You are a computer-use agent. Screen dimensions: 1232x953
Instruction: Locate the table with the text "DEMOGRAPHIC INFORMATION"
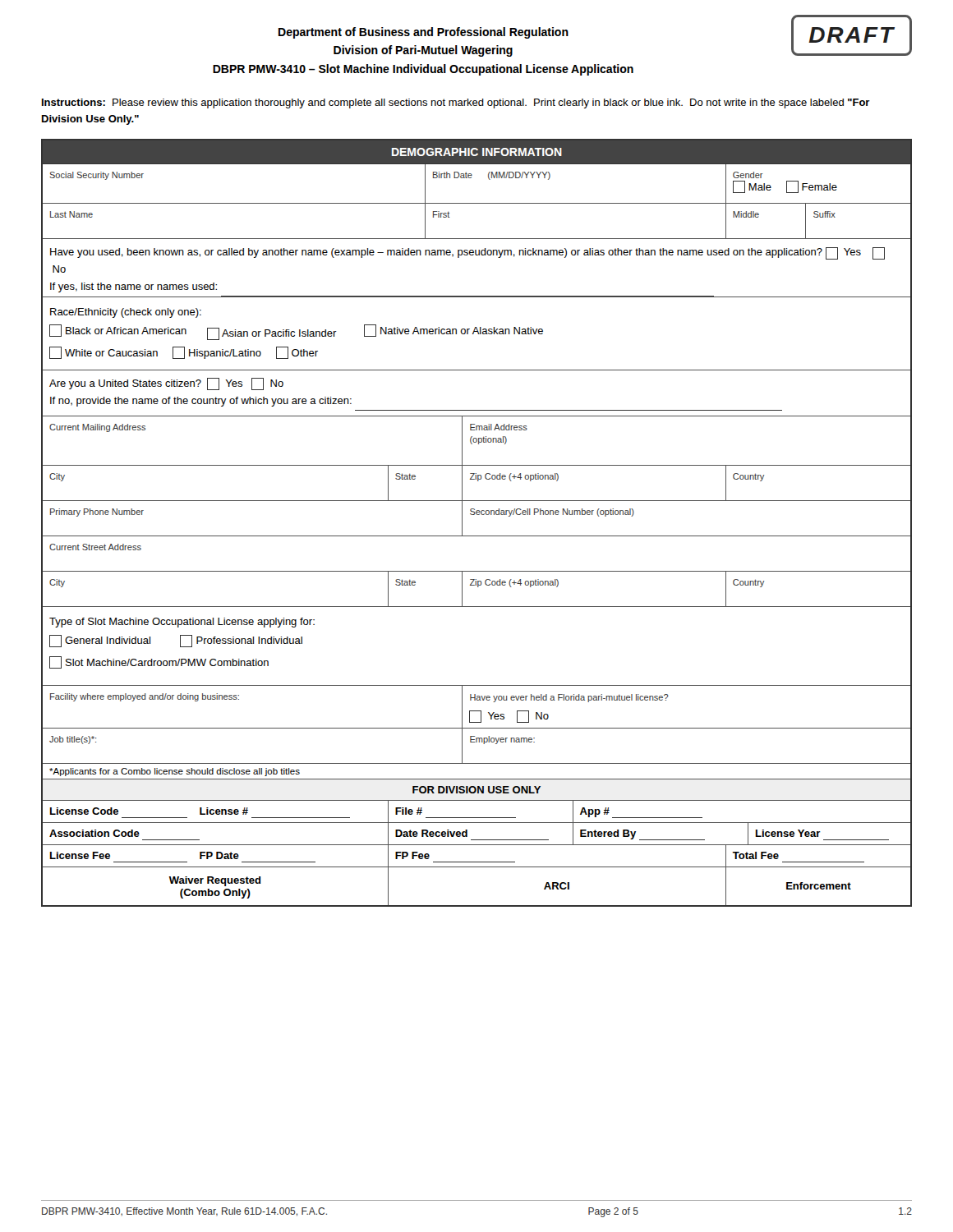point(476,523)
